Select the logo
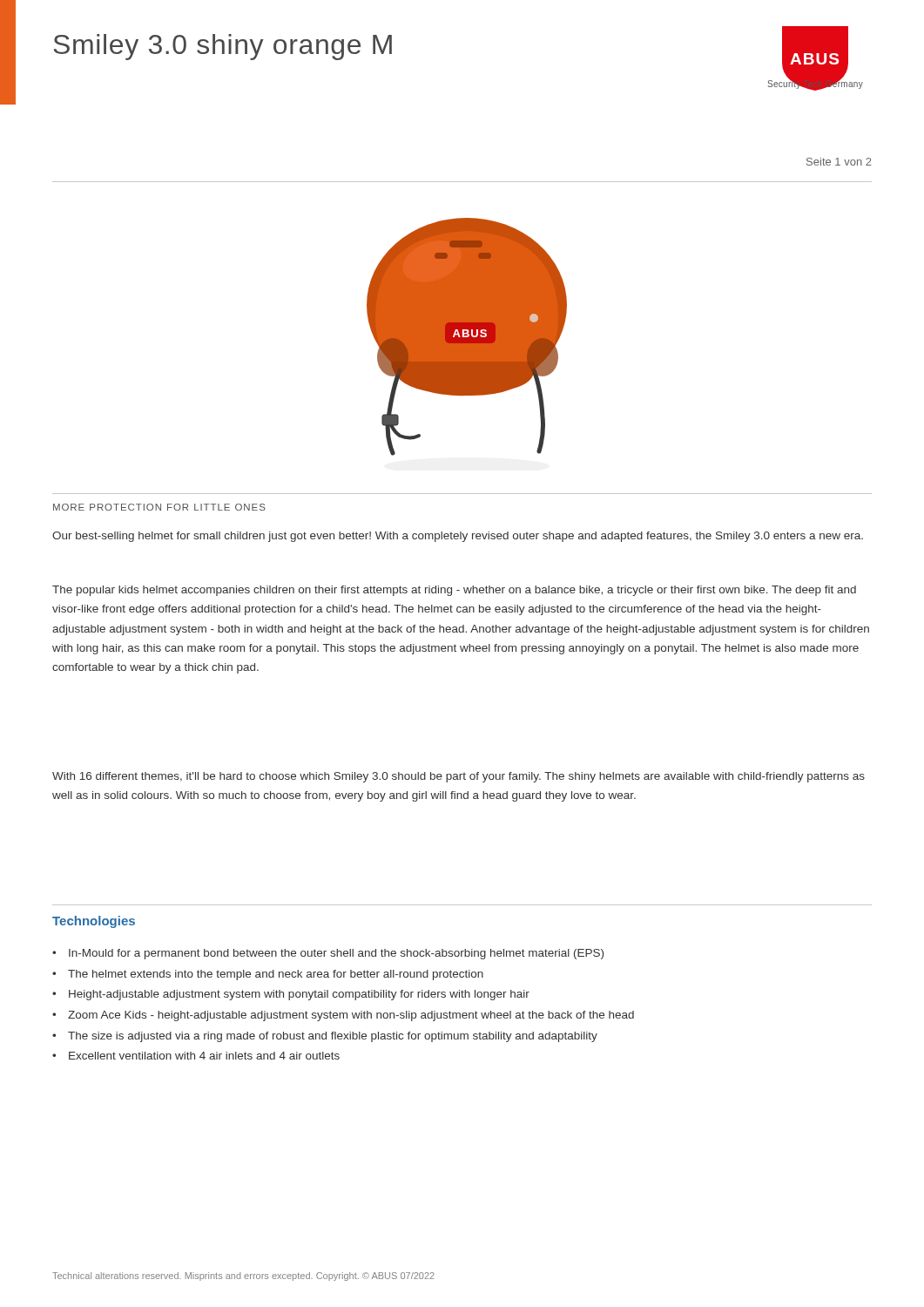Viewport: 924px width, 1307px height. tap(815, 61)
